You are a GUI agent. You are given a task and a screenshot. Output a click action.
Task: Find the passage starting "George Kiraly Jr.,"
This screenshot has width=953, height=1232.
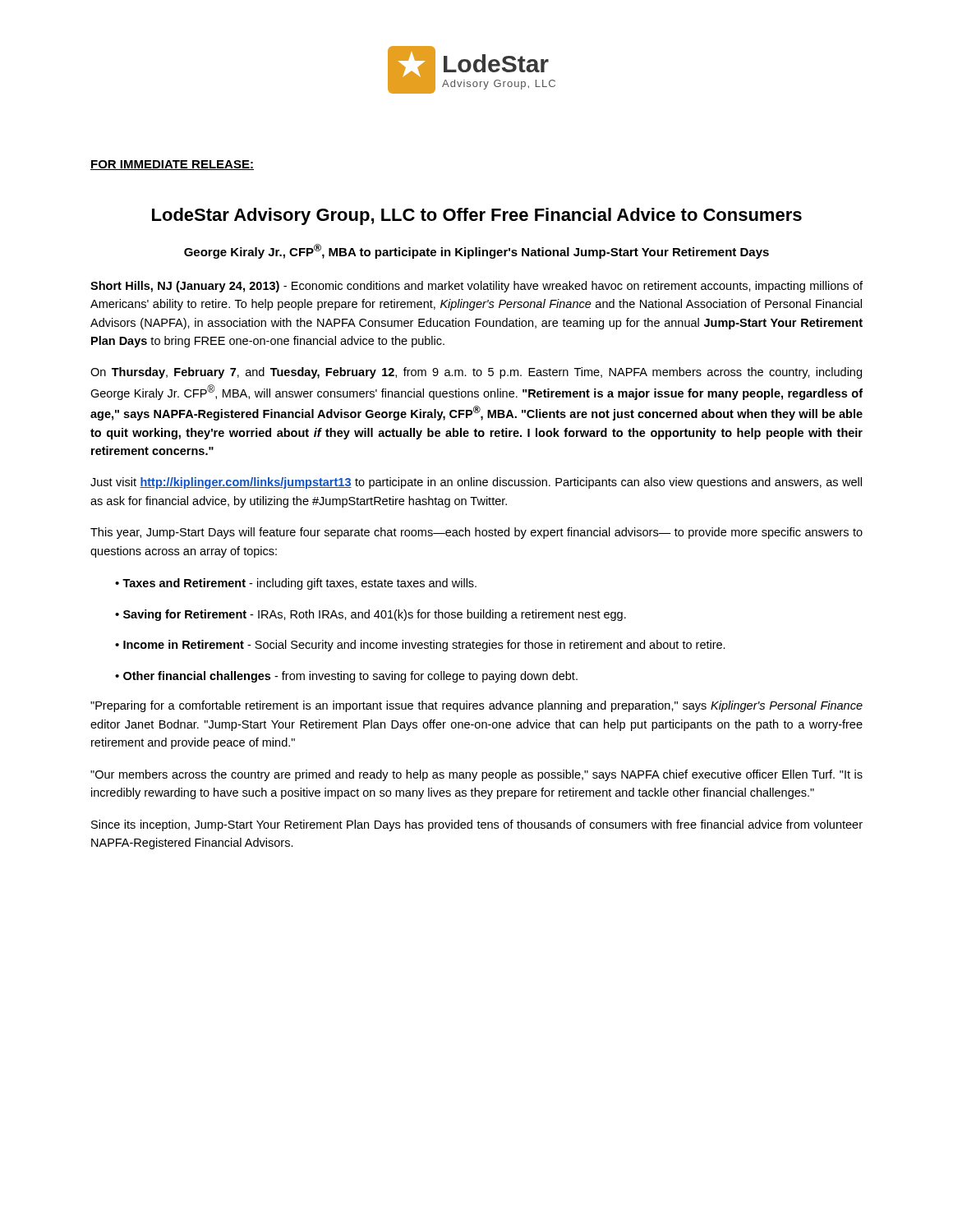(x=476, y=250)
